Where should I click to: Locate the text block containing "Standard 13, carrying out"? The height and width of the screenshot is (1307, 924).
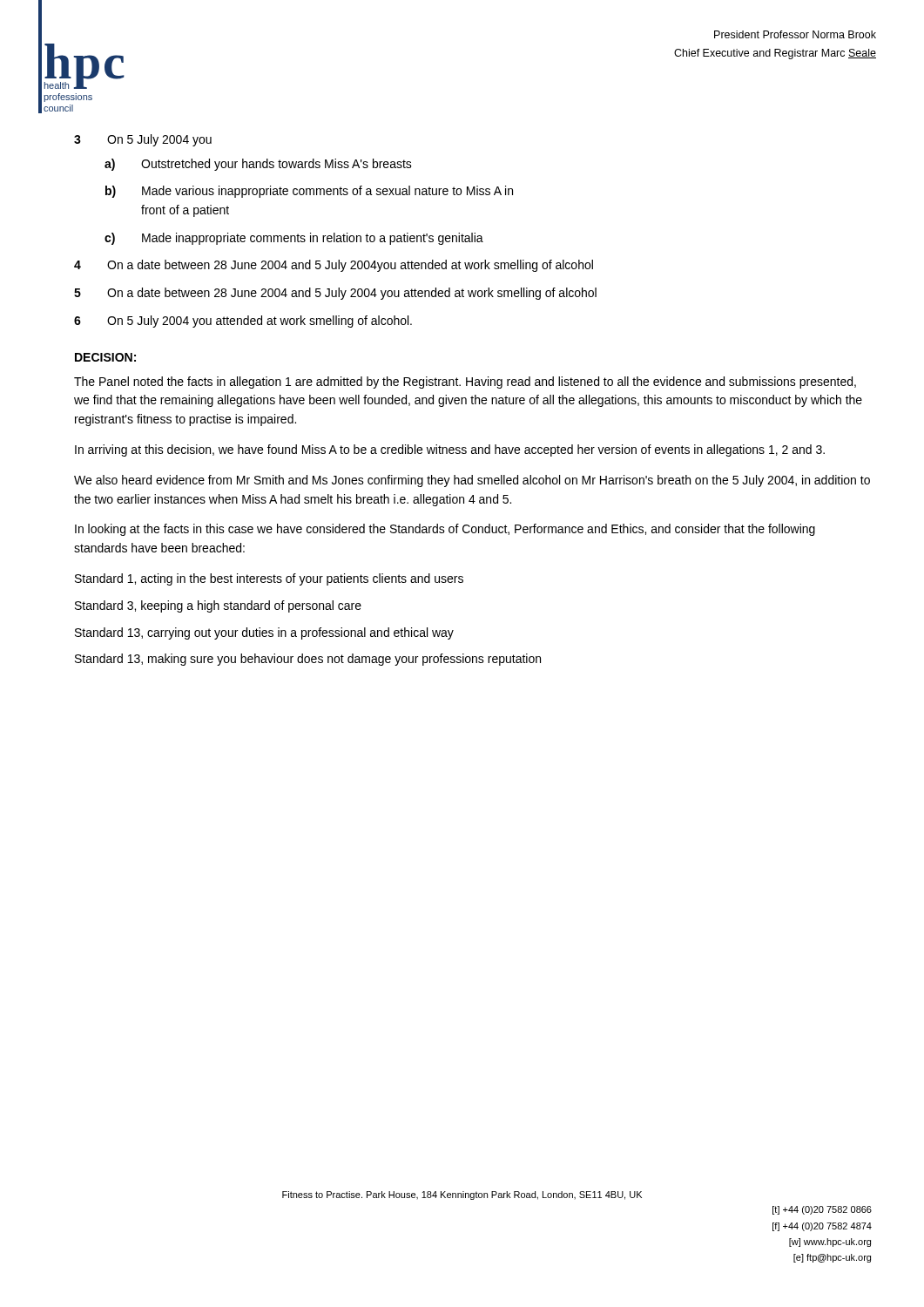[264, 632]
